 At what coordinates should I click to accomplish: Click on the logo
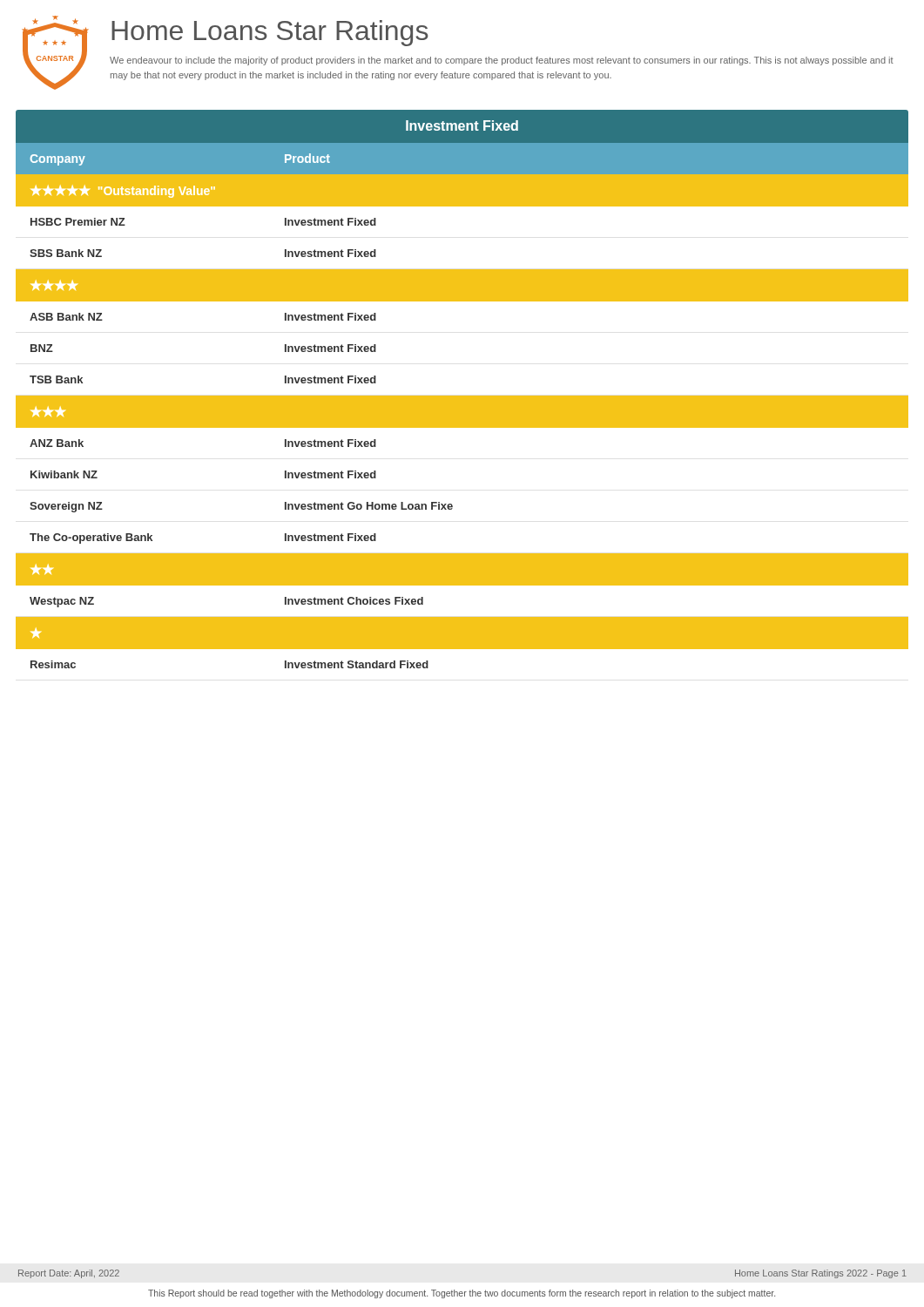(x=55, y=57)
